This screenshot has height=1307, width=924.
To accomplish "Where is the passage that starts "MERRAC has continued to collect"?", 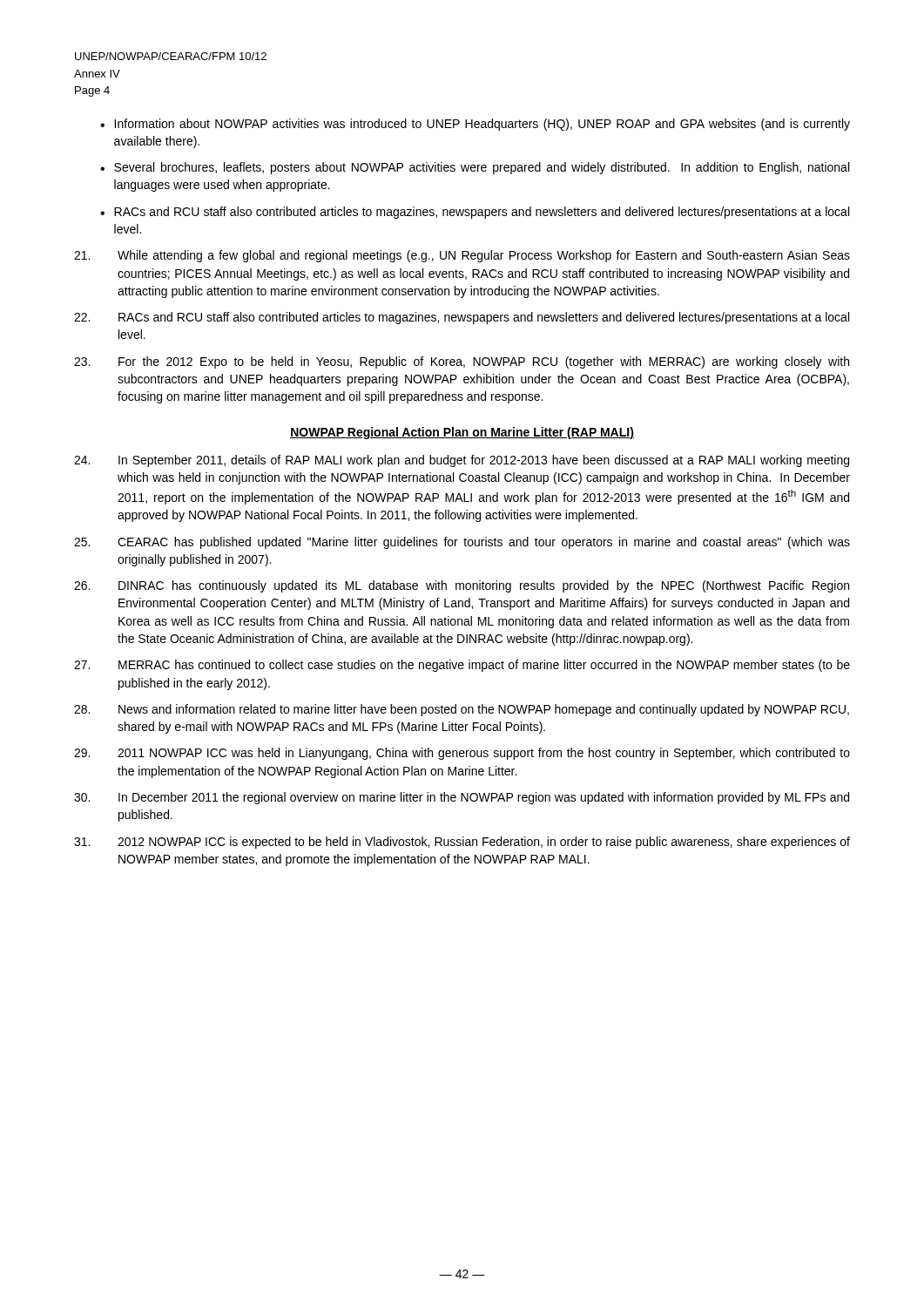I will (462, 674).
